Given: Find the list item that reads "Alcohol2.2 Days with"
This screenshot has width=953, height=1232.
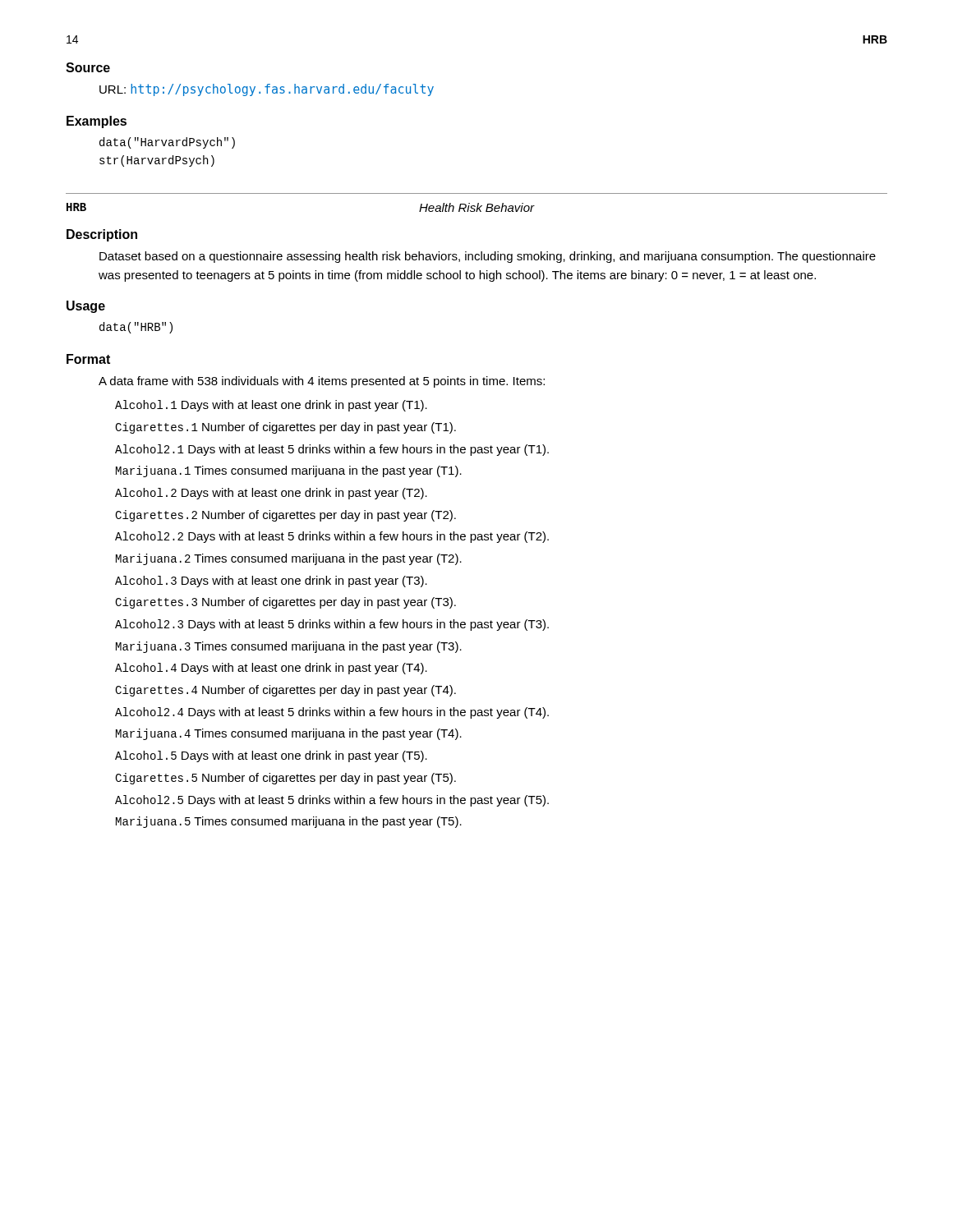Looking at the screenshot, I should 332,537.
